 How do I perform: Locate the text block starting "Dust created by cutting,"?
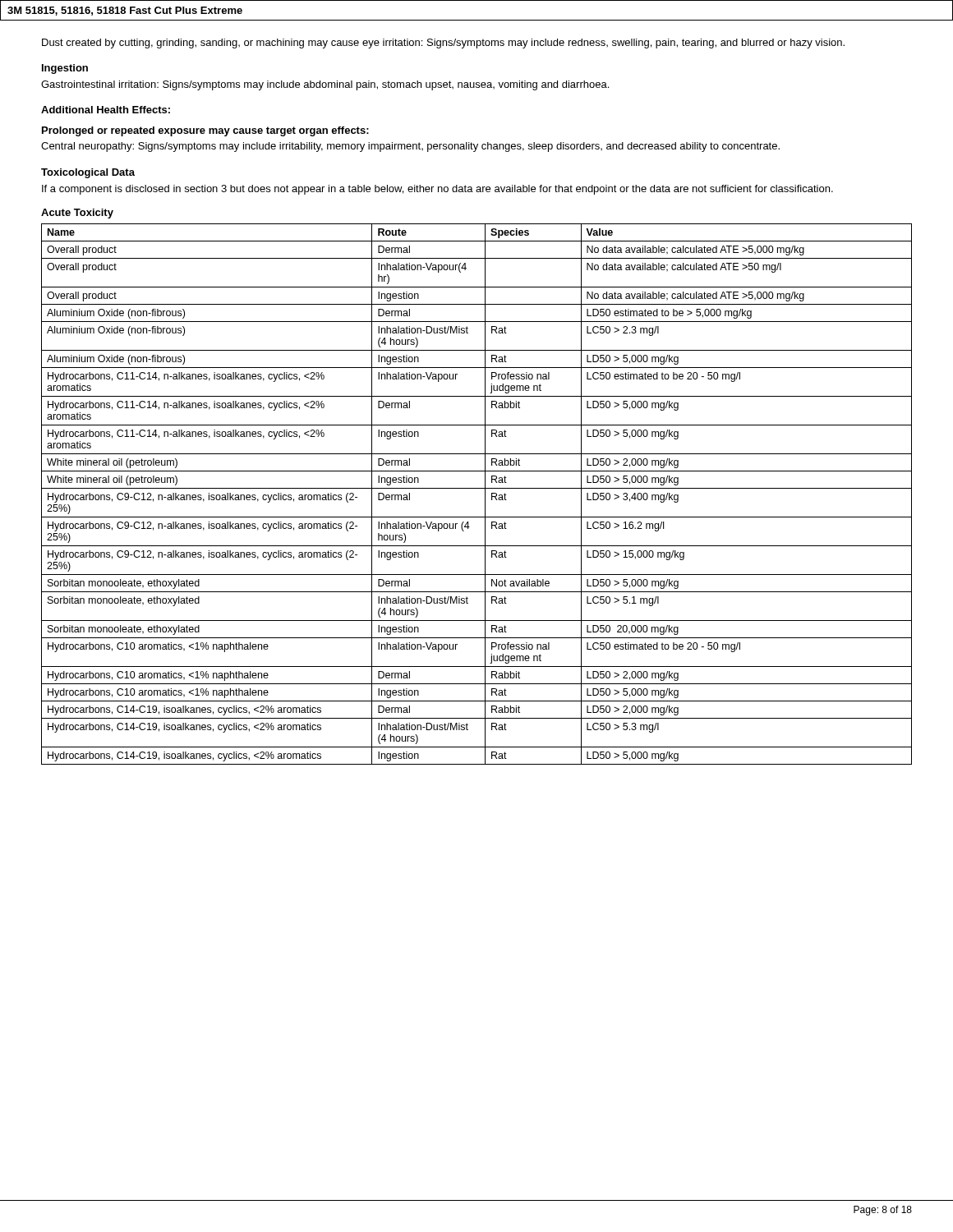[443, 42]
